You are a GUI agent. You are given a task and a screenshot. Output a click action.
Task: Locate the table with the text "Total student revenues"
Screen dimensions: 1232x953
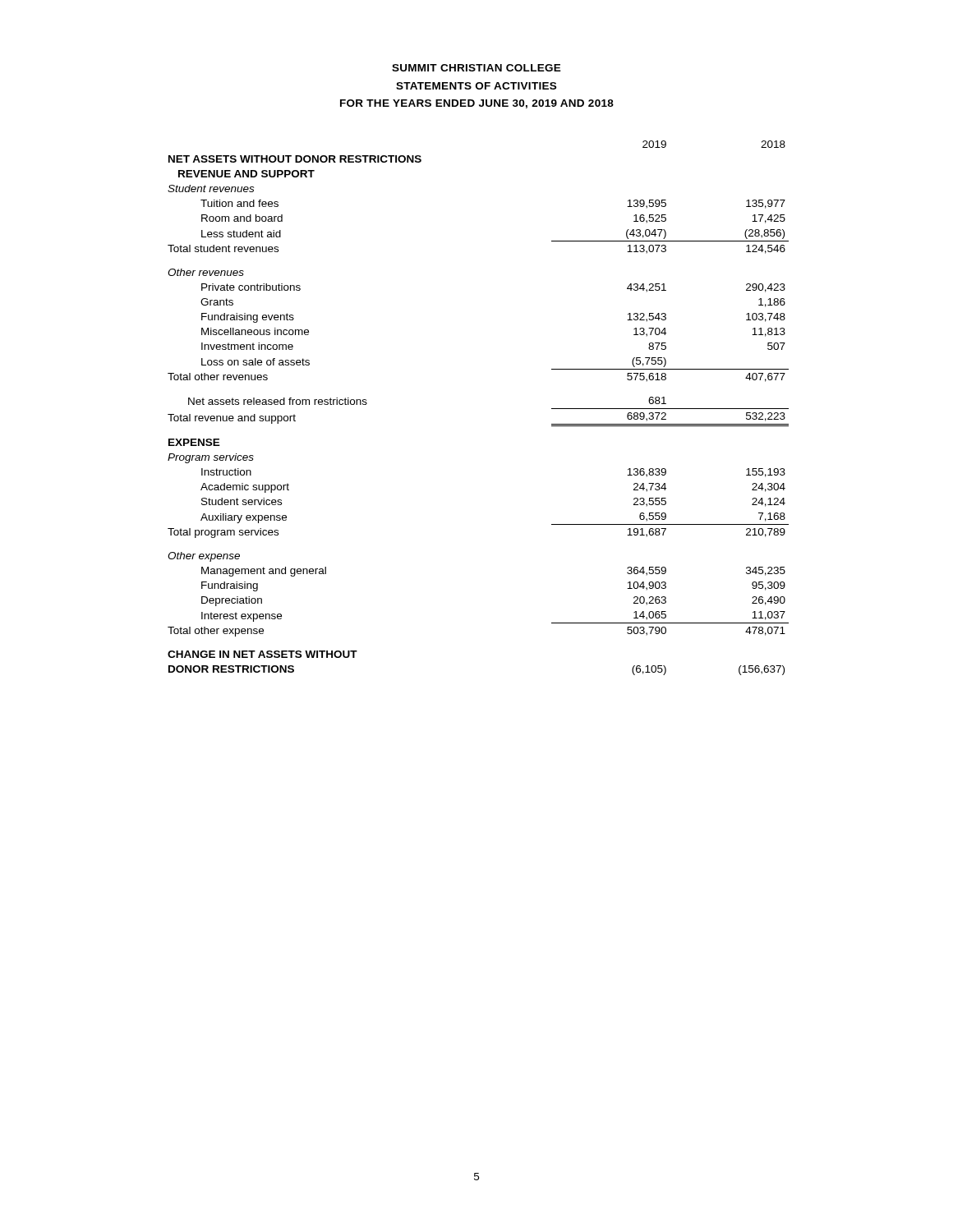coord(476,403)
